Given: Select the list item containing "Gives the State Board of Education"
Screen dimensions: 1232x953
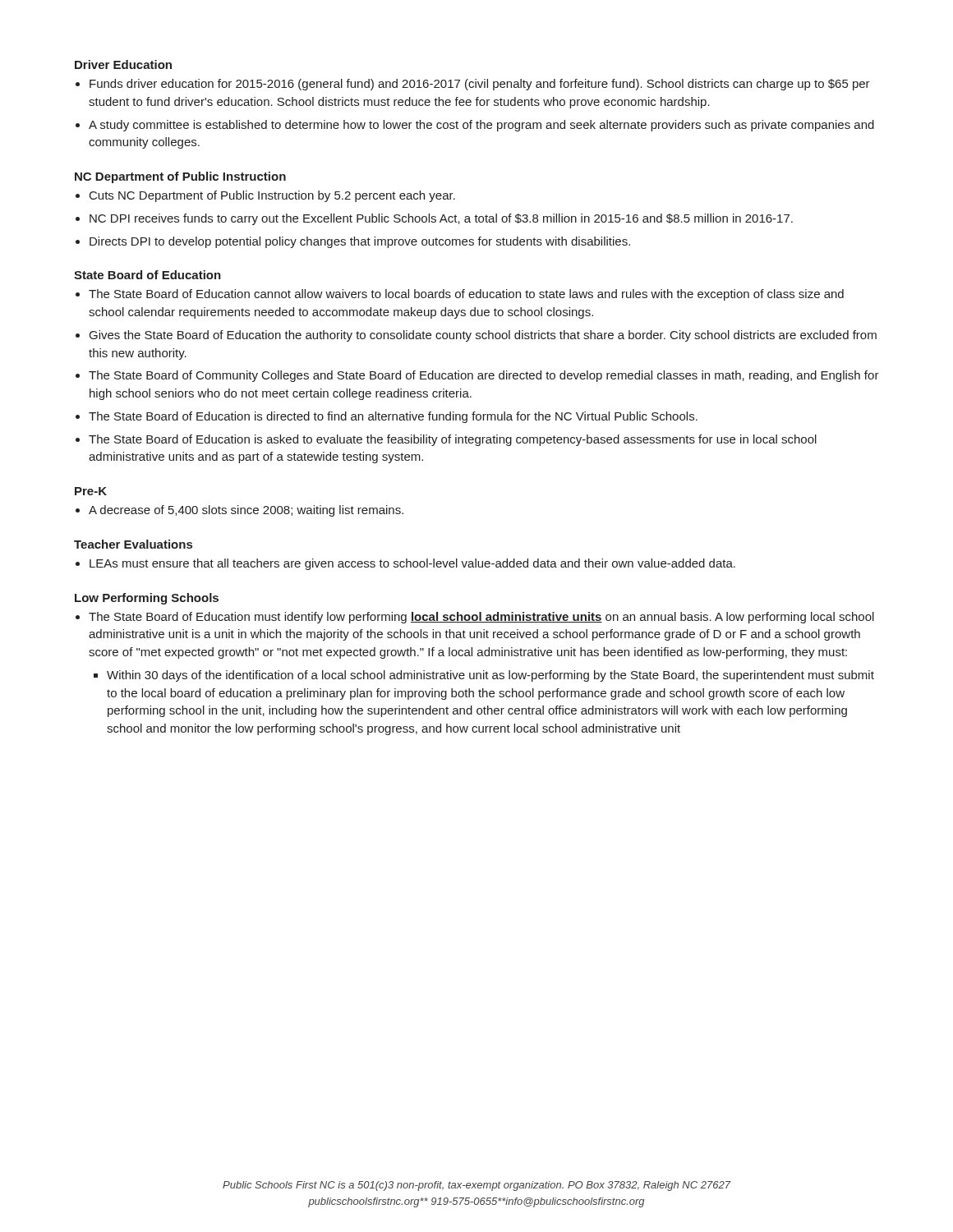Looking at the screenshot, I should pos(483,343).
